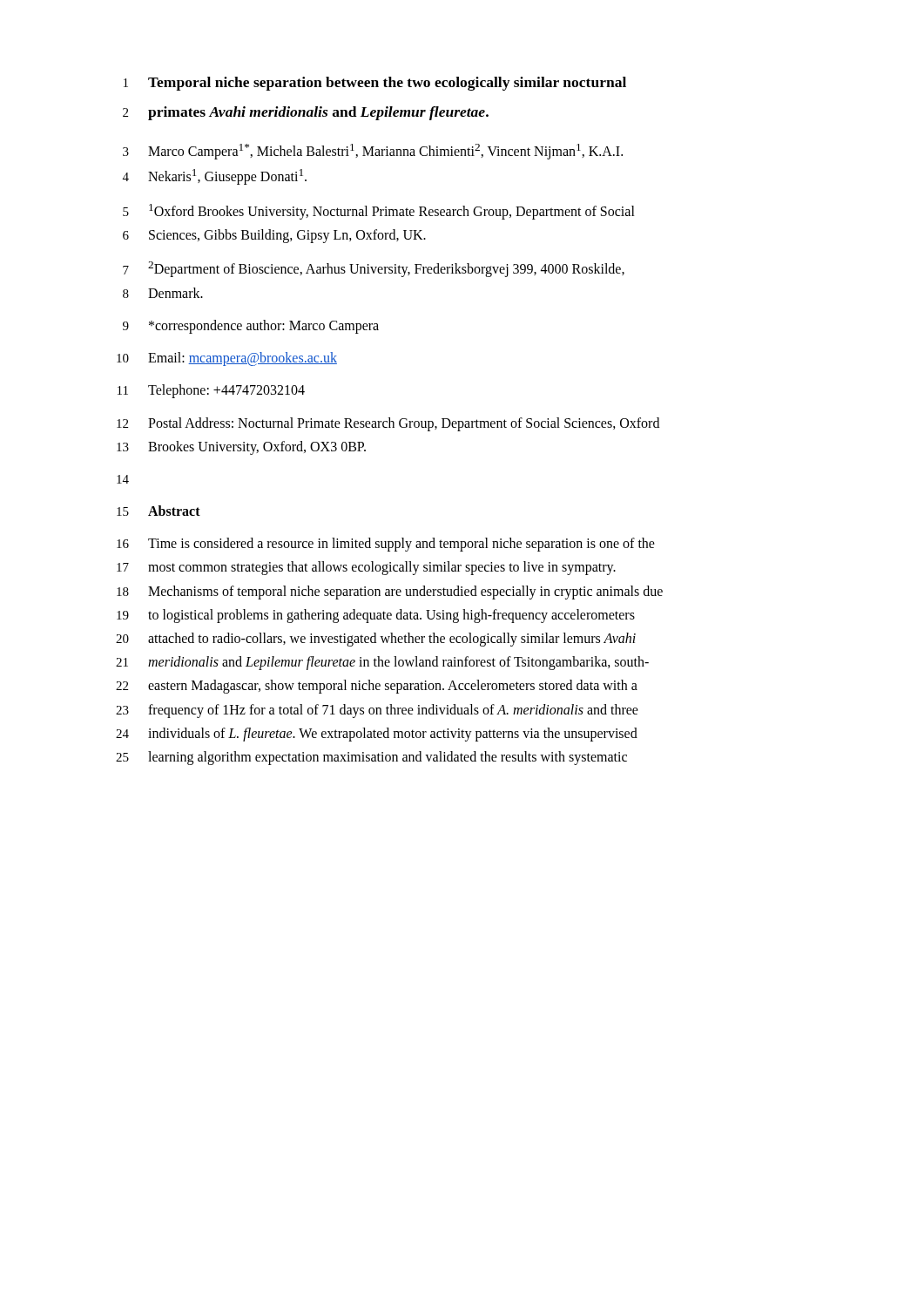Navigate to the text block starting "12 Postal Address: Nocturnal Primate Research"
The width and height of the screenshot is (924, 1307).
coord(462,435)
